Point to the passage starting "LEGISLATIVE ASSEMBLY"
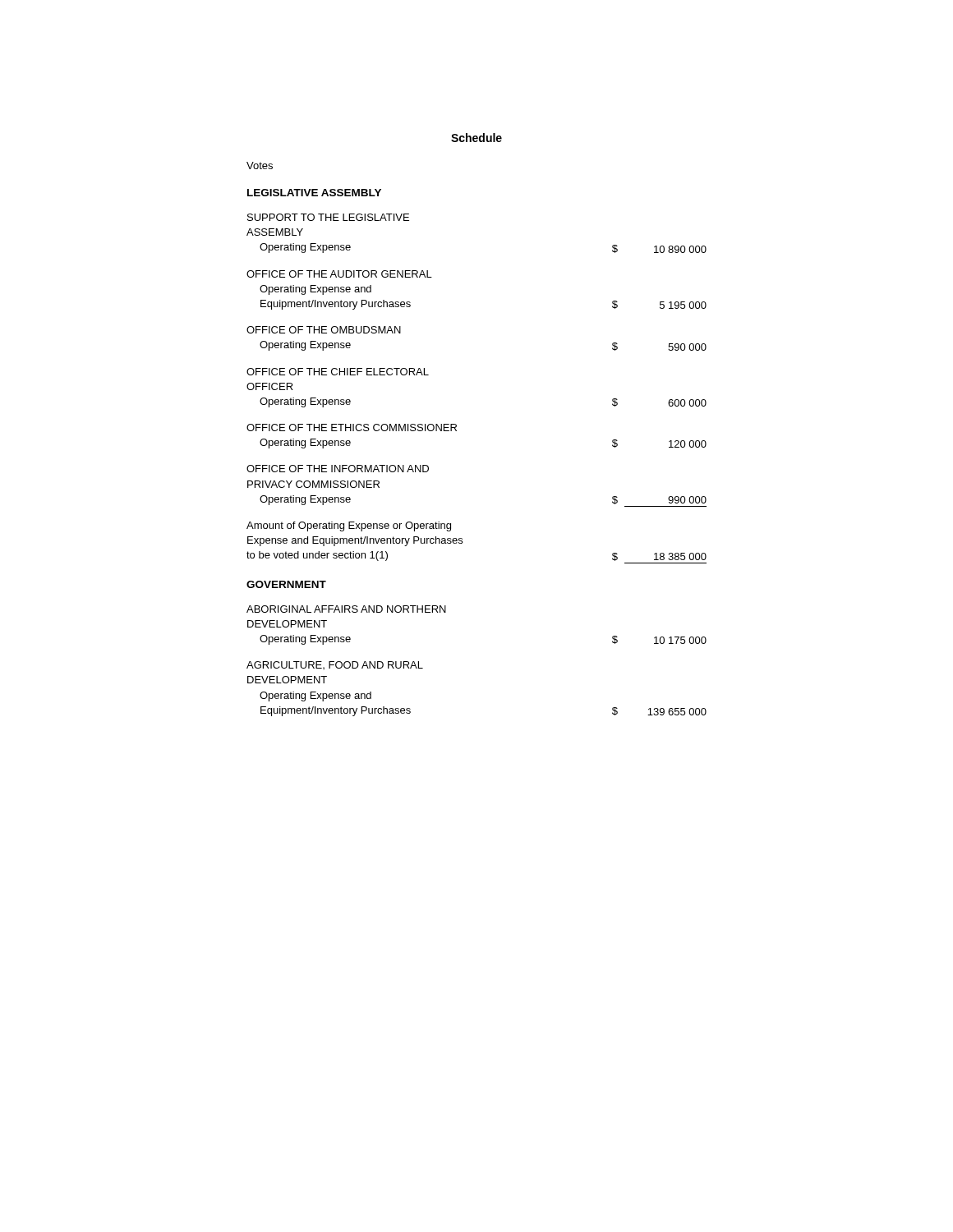This screenshot has width=953, height=1232. [x=314, y=193]
